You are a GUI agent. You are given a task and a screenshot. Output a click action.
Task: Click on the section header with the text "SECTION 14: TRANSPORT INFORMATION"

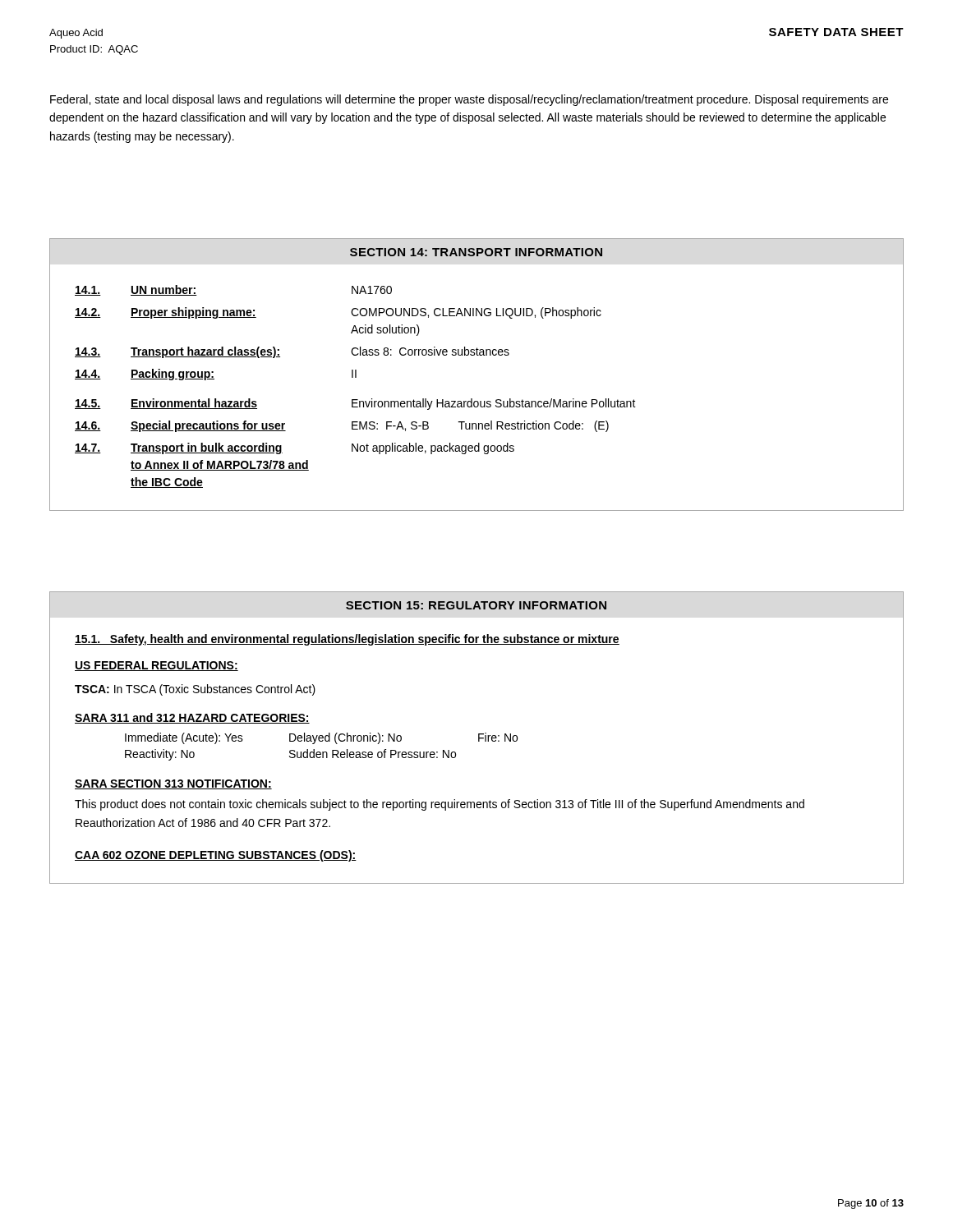pos(476,252)
